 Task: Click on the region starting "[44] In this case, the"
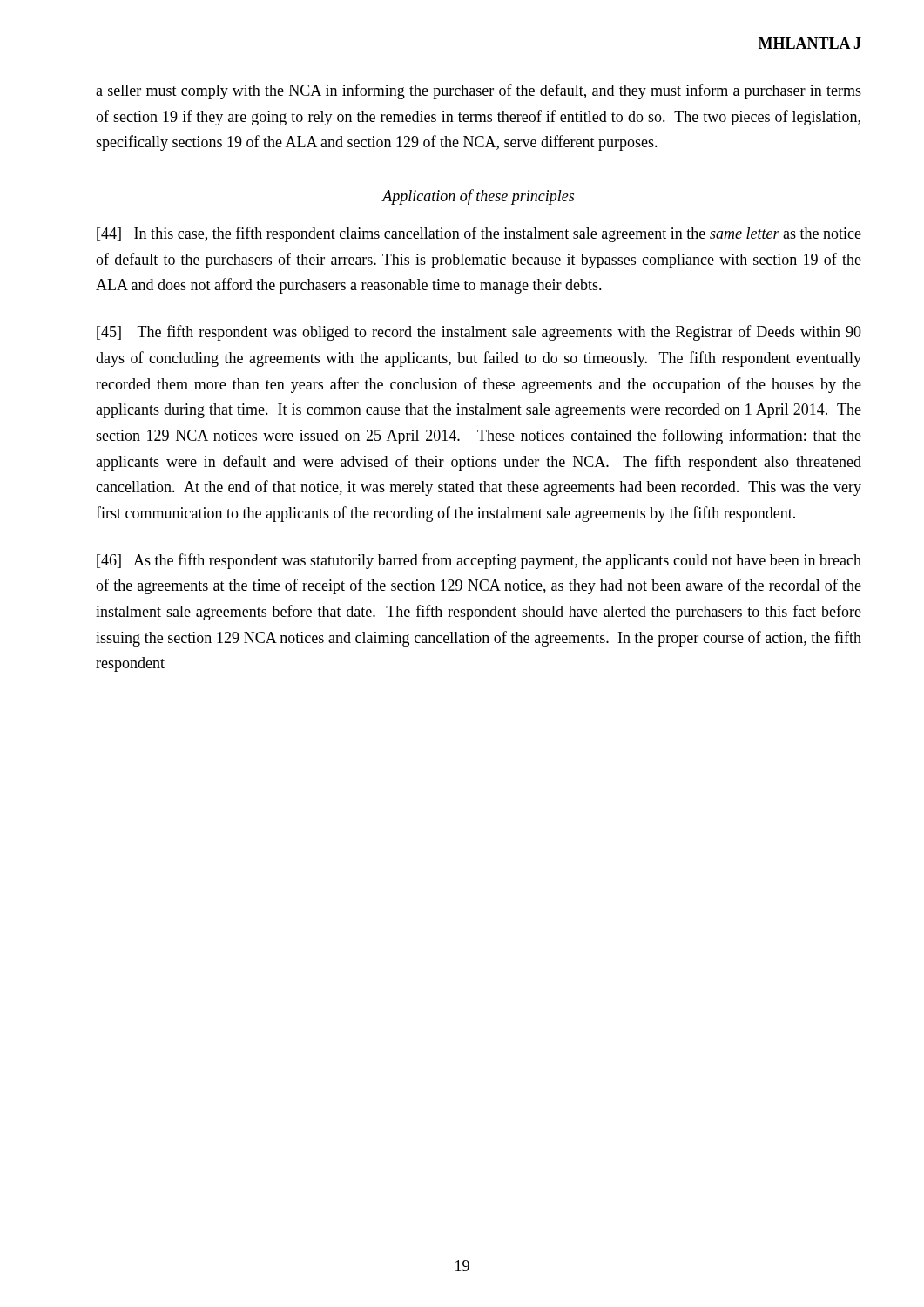click(479, 259)
